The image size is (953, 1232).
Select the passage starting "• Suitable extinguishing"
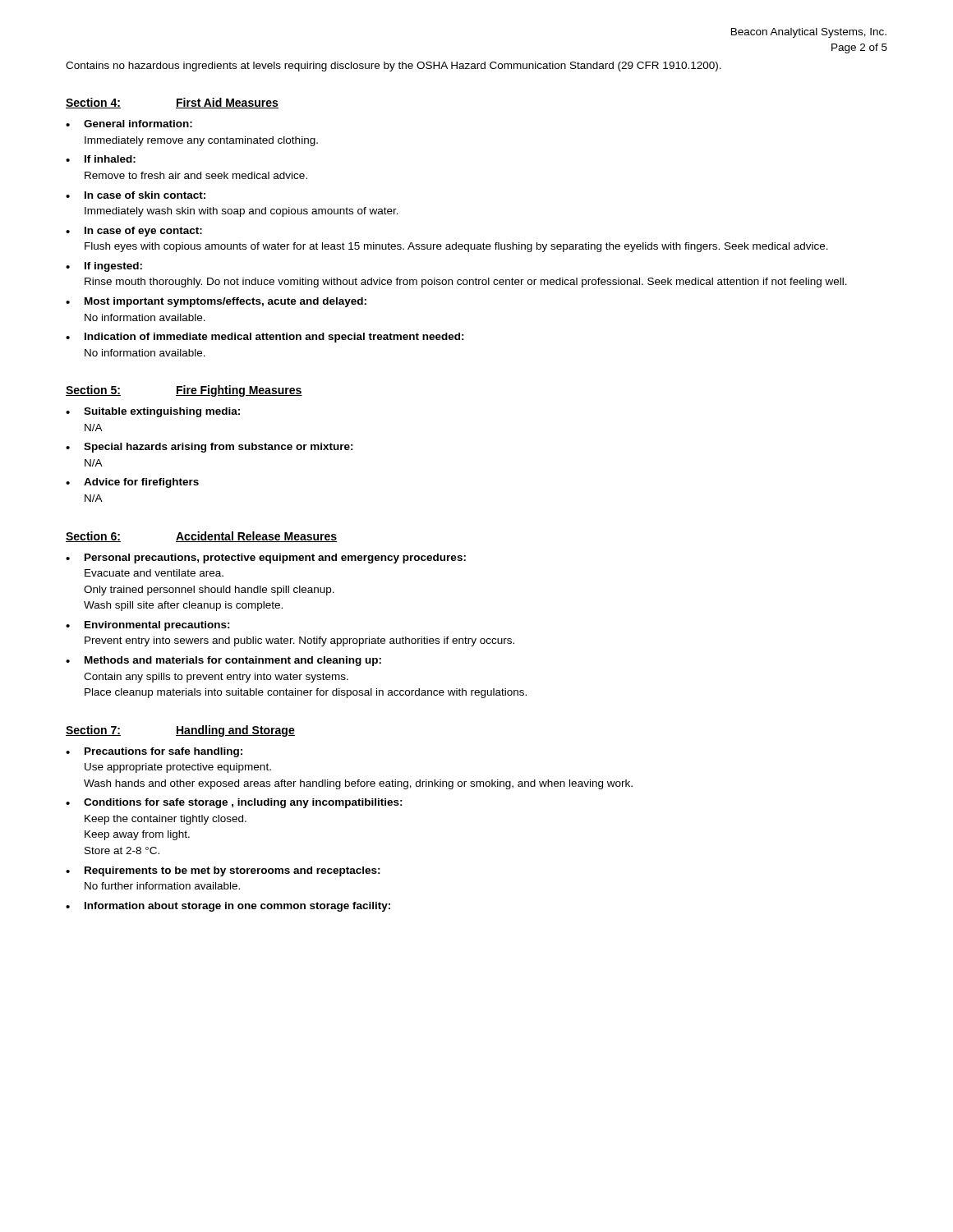click(153, 412)
